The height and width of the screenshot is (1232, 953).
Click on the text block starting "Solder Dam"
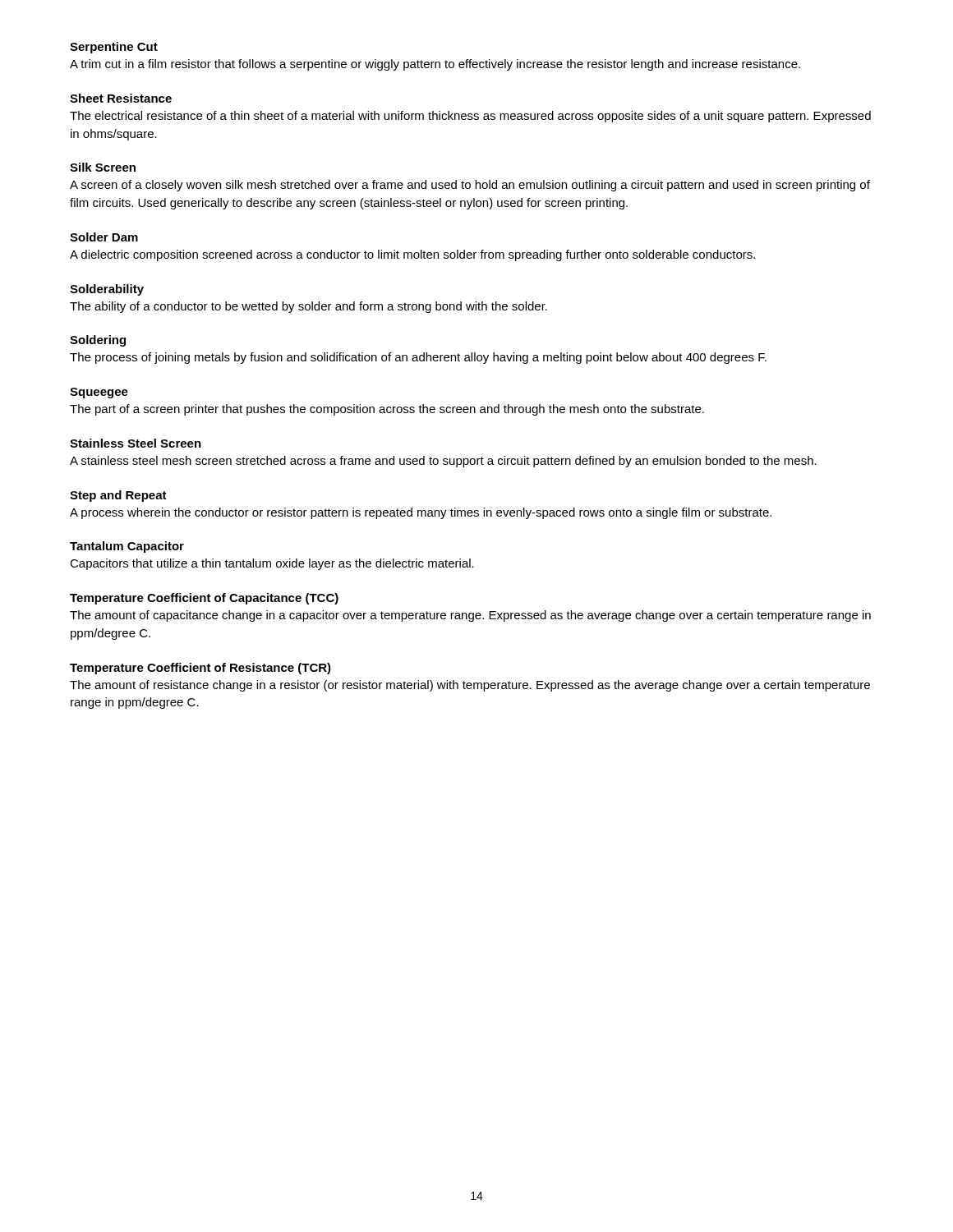tap(104, 237)
